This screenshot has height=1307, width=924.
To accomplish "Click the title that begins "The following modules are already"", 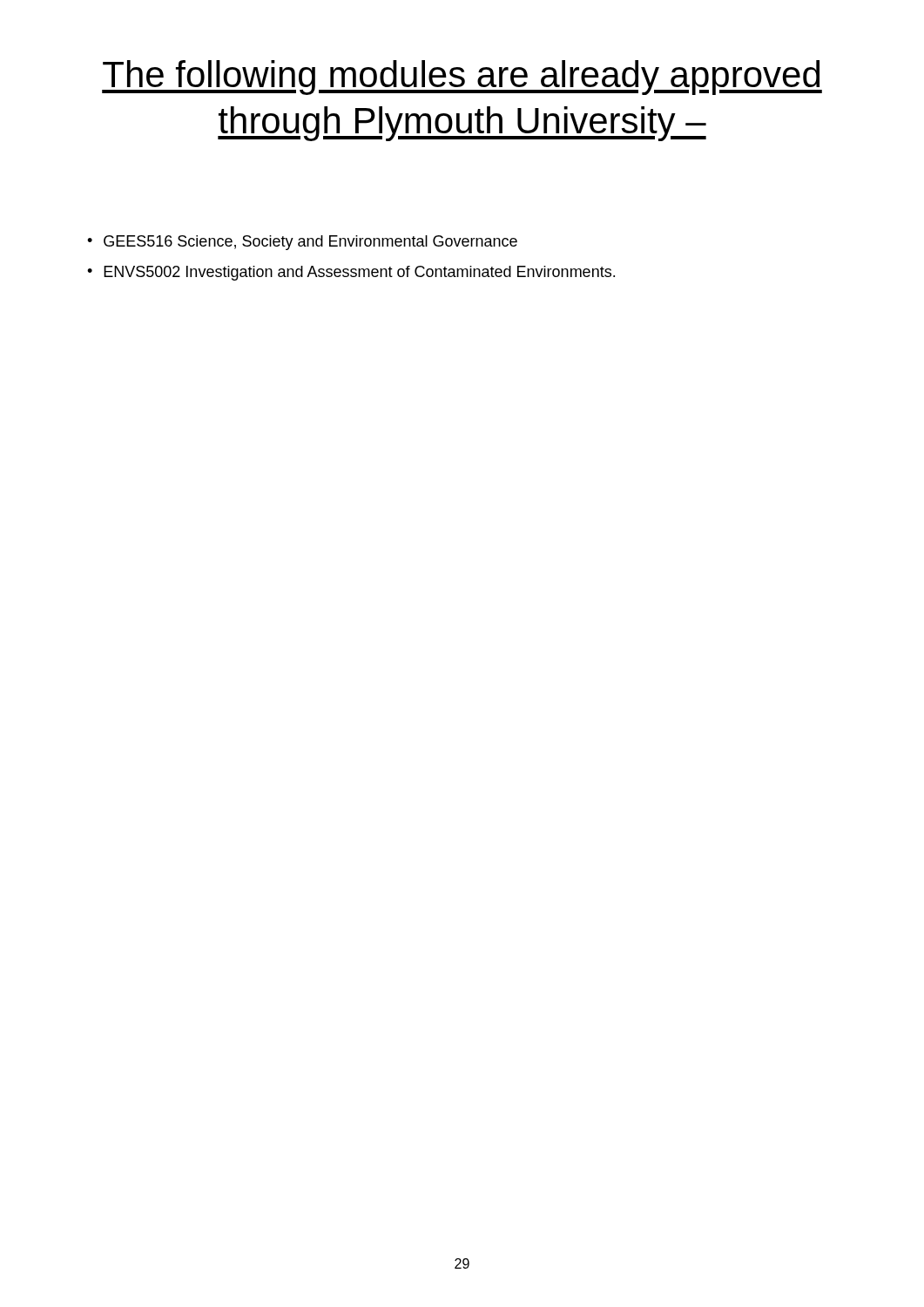I will (462, 98).
